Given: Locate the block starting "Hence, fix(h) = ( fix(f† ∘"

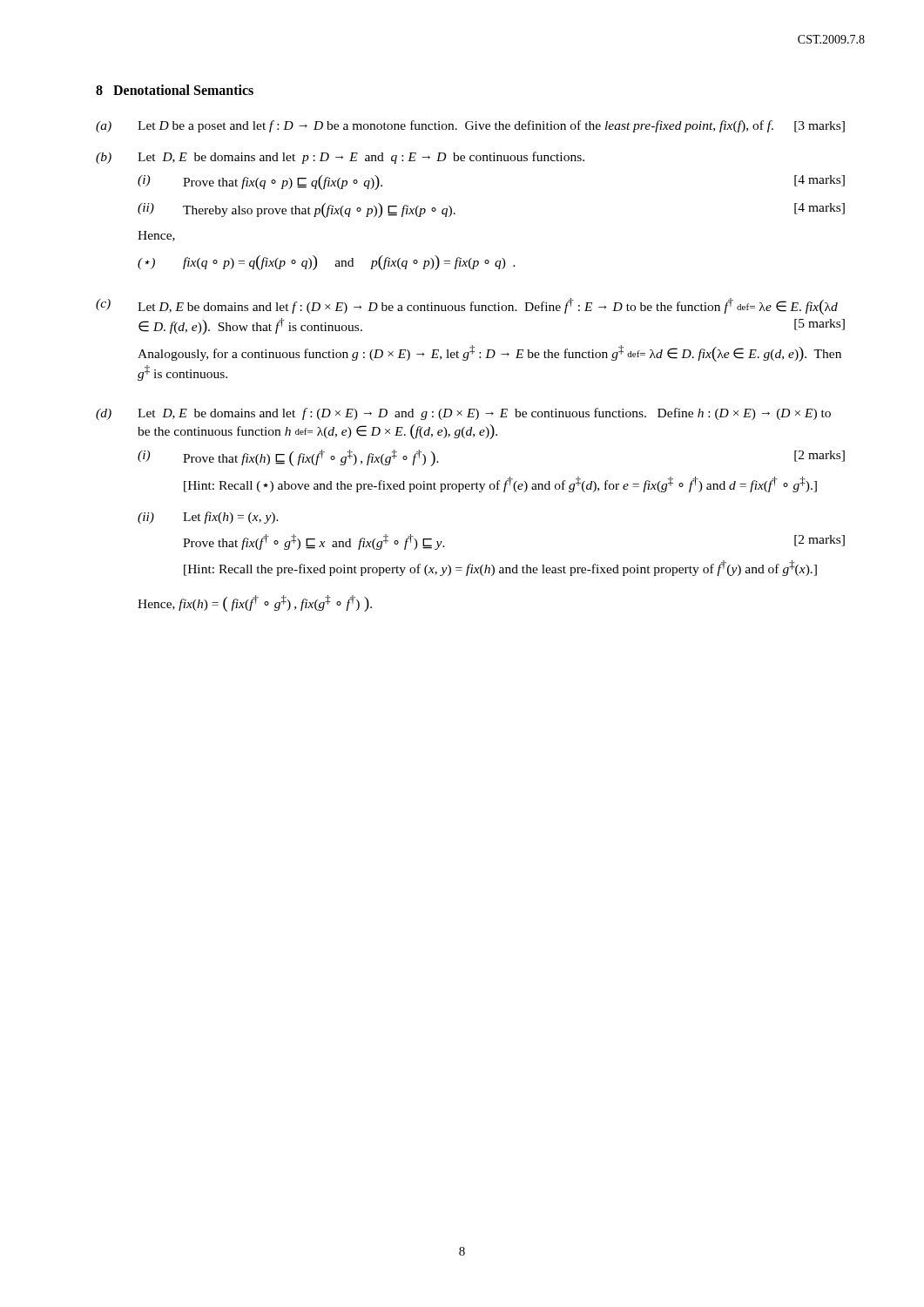Looking at the screenshot, I should 255,602.
